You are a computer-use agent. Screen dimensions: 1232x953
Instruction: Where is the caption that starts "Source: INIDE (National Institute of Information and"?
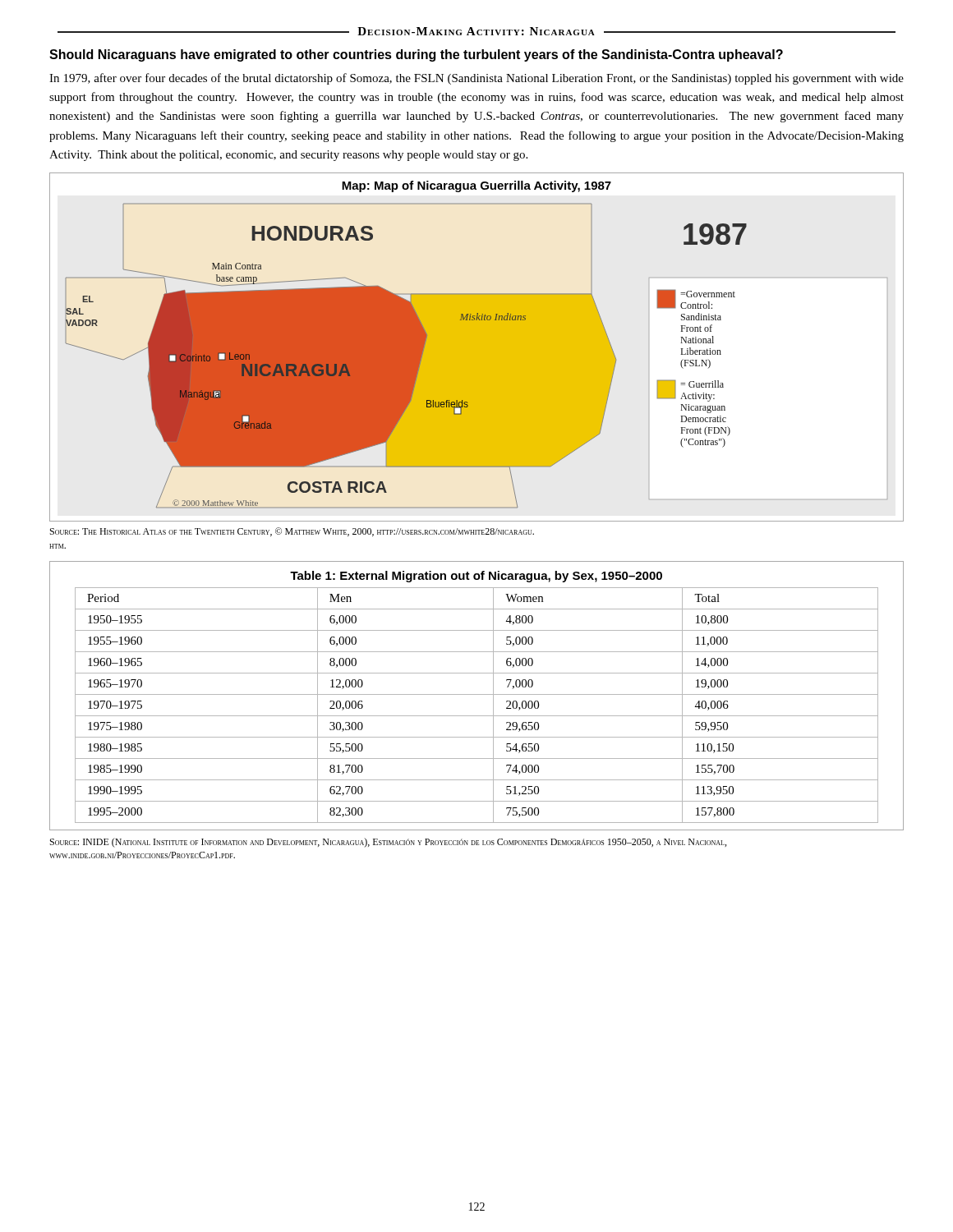pyautogui.click(x=388, y=848)
